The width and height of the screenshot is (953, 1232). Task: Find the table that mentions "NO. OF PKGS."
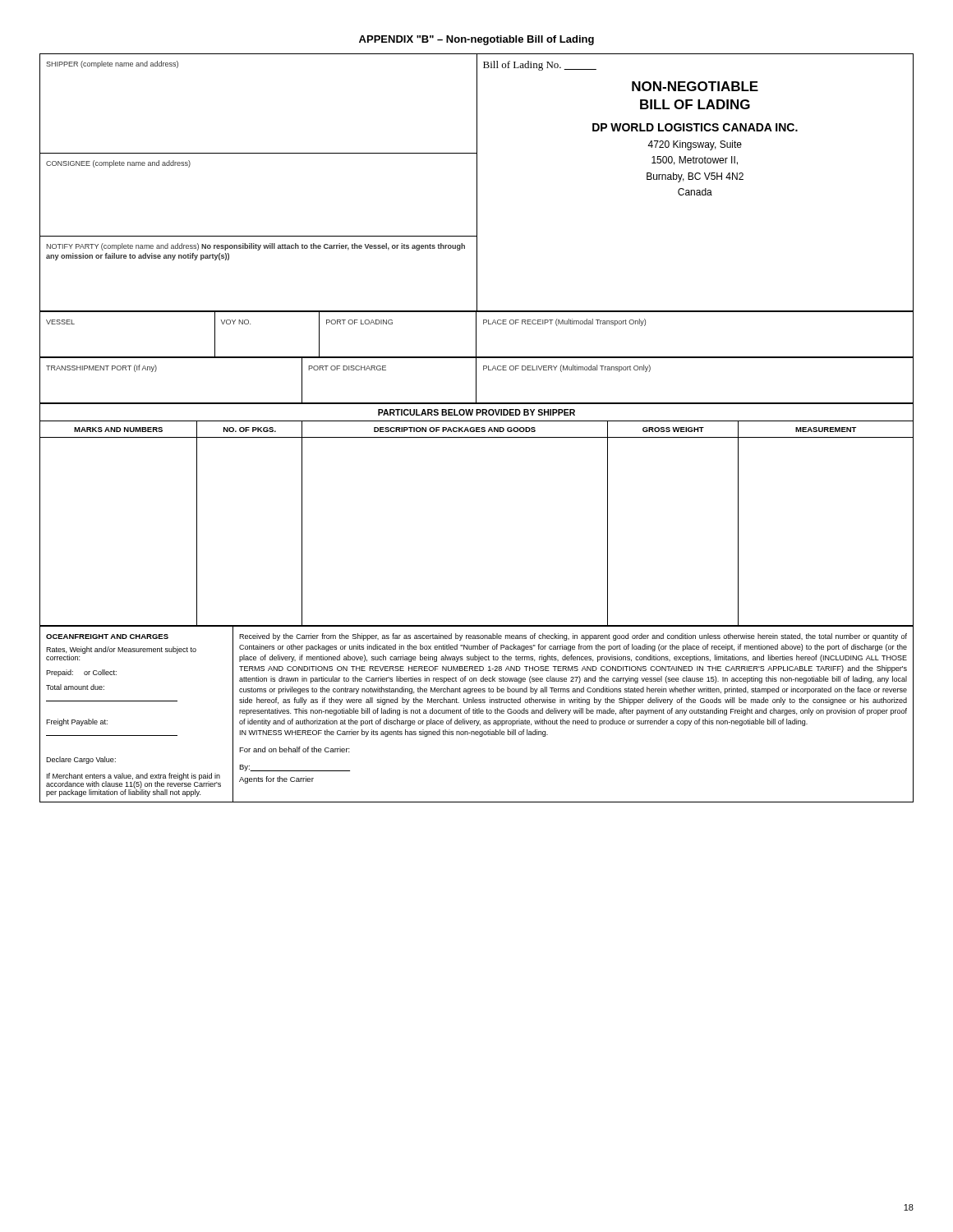point(476,515)
